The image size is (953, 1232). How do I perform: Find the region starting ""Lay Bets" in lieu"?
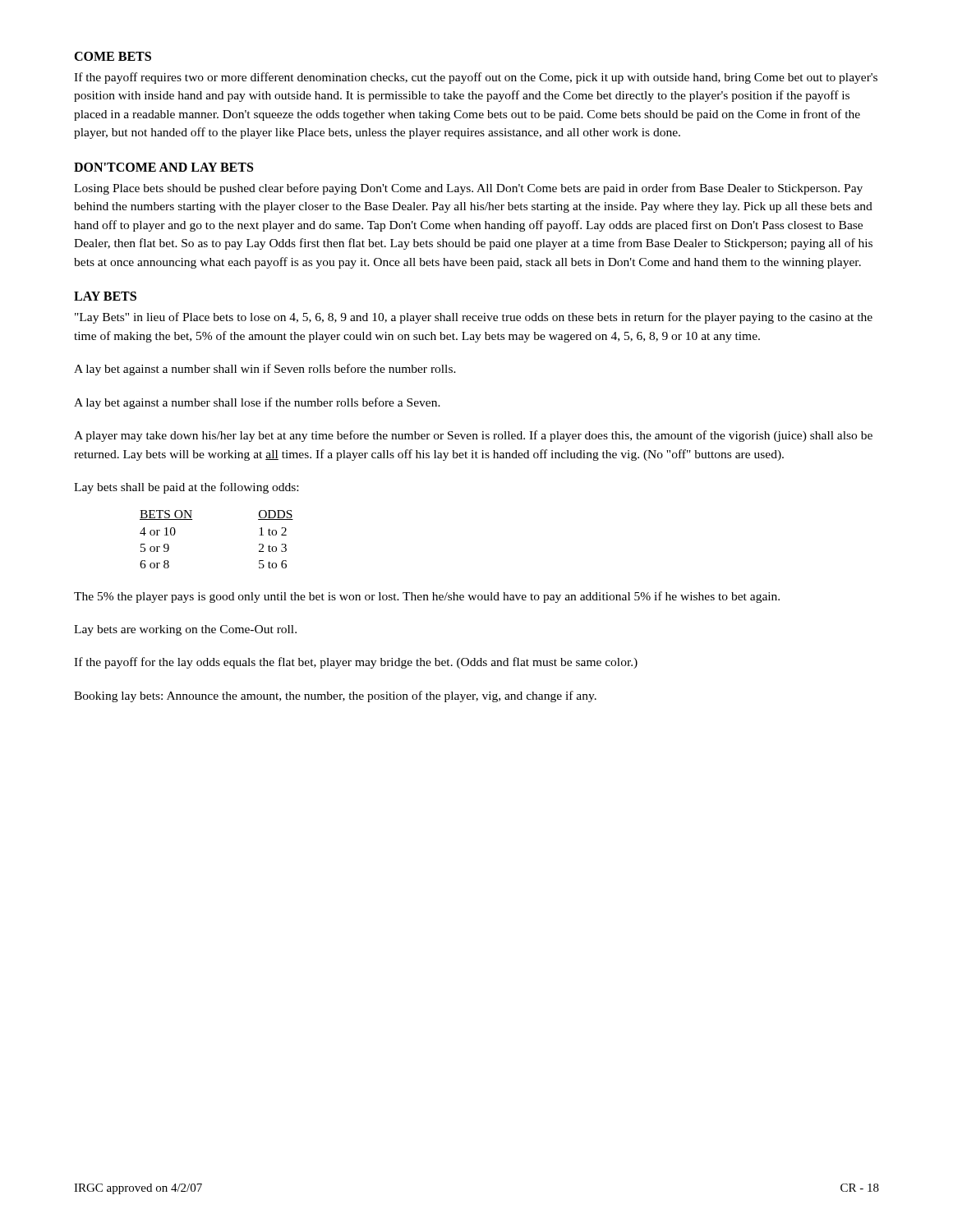point(473,326)
